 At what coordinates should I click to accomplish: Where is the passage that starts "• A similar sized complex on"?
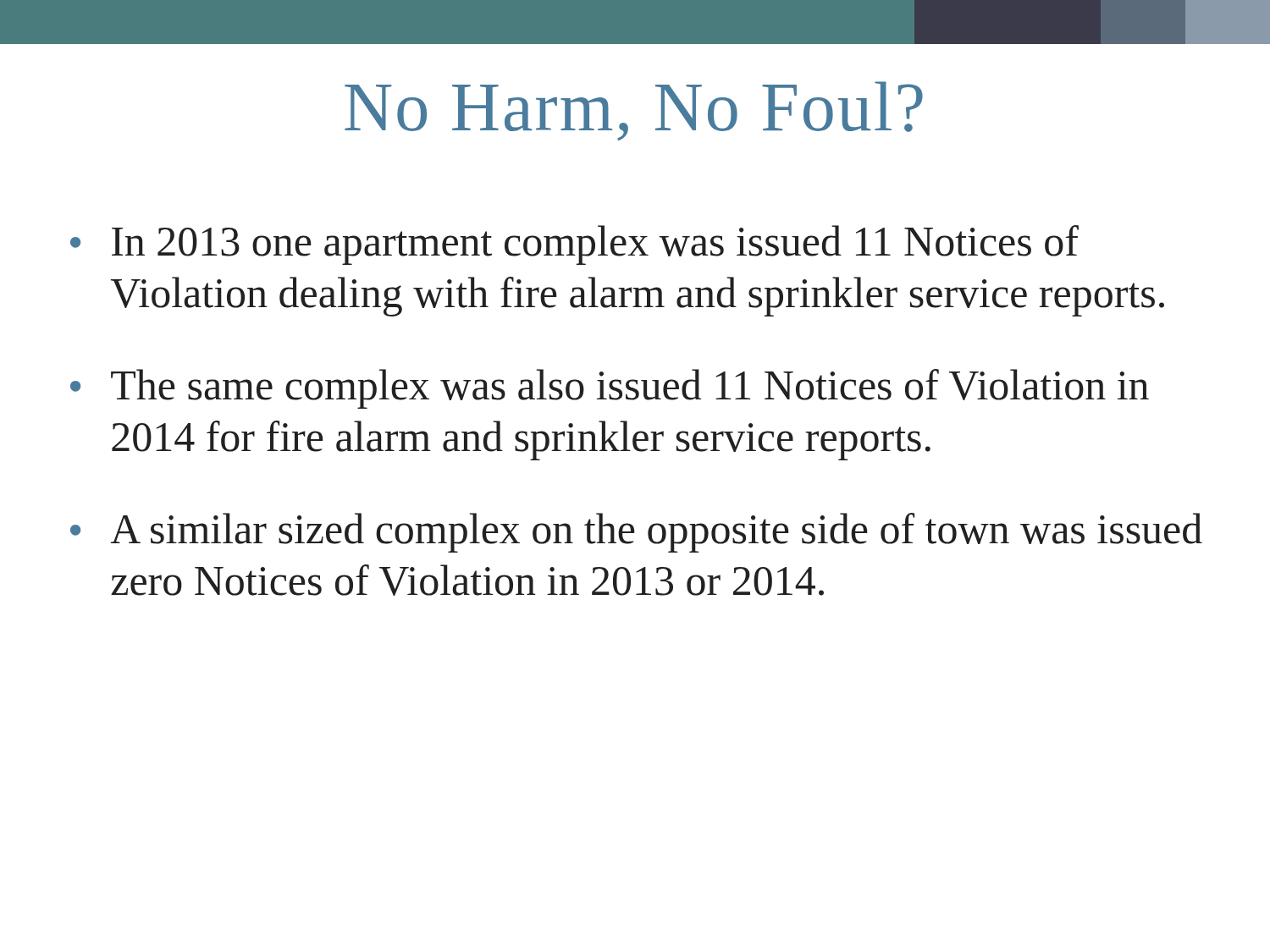click(643, 555)
